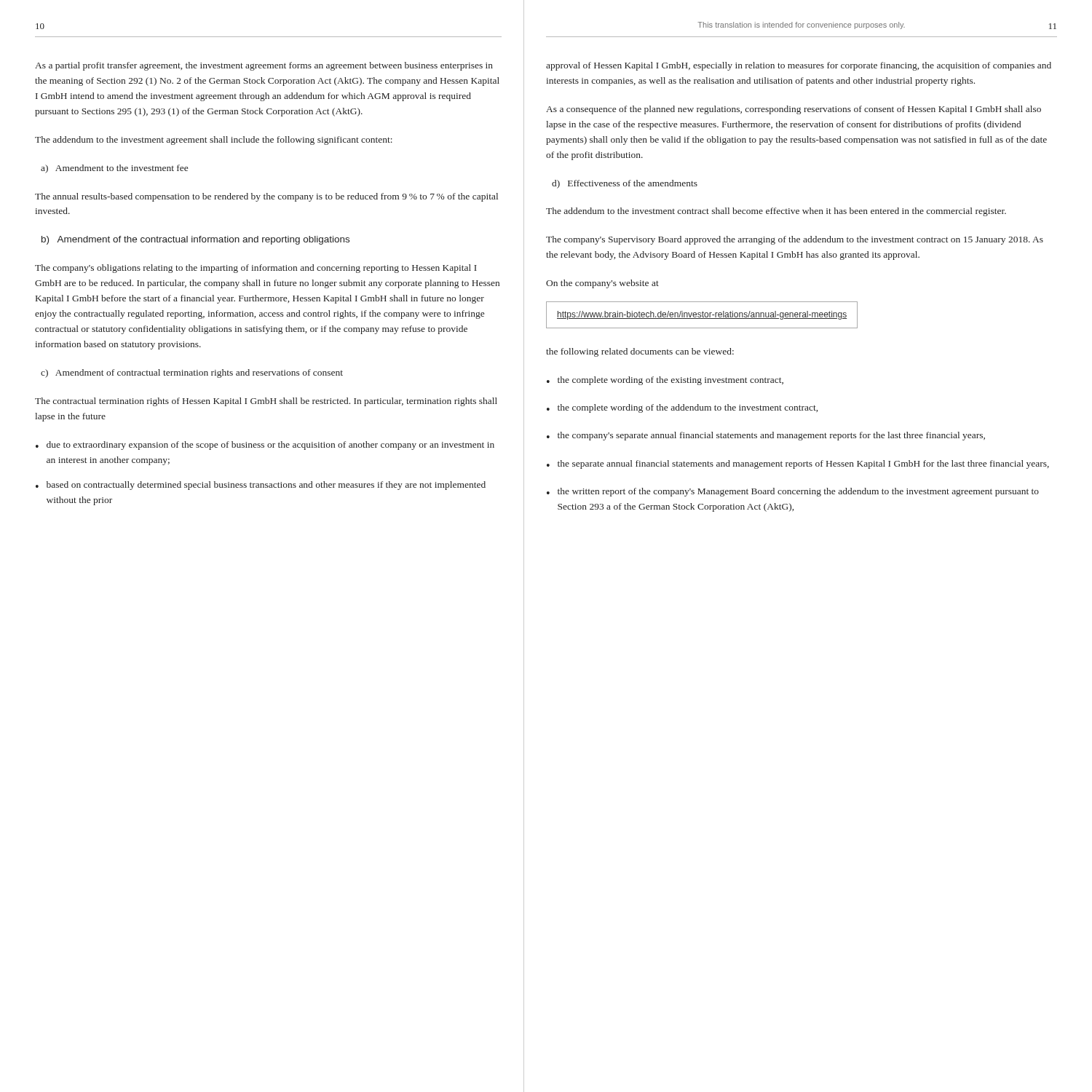Point to the block beginning "The company's Supervisory"
The height and width of the screenshot is (1092, 1092).
(795, 247)
